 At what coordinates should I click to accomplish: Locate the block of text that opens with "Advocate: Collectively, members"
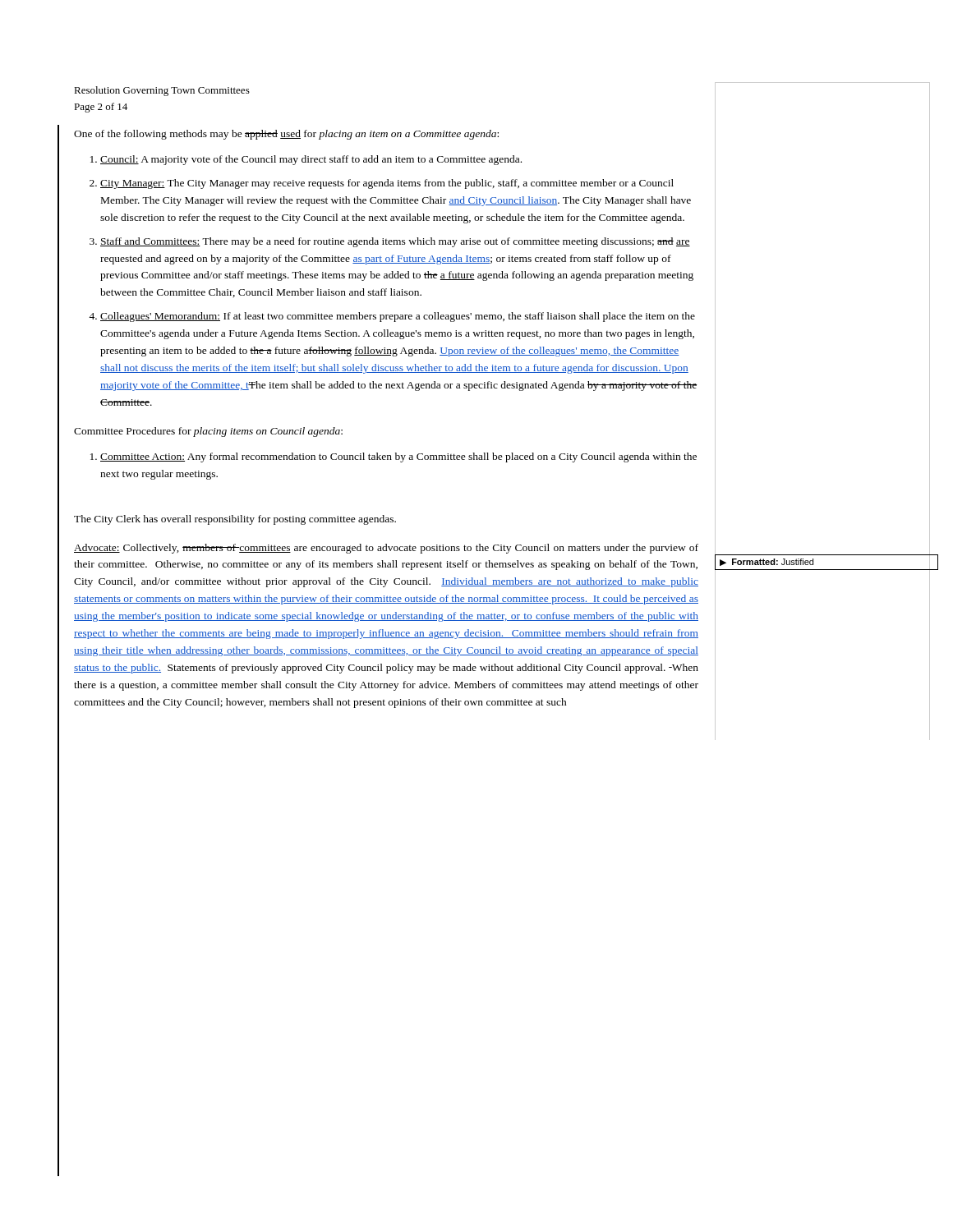(386, 624)
